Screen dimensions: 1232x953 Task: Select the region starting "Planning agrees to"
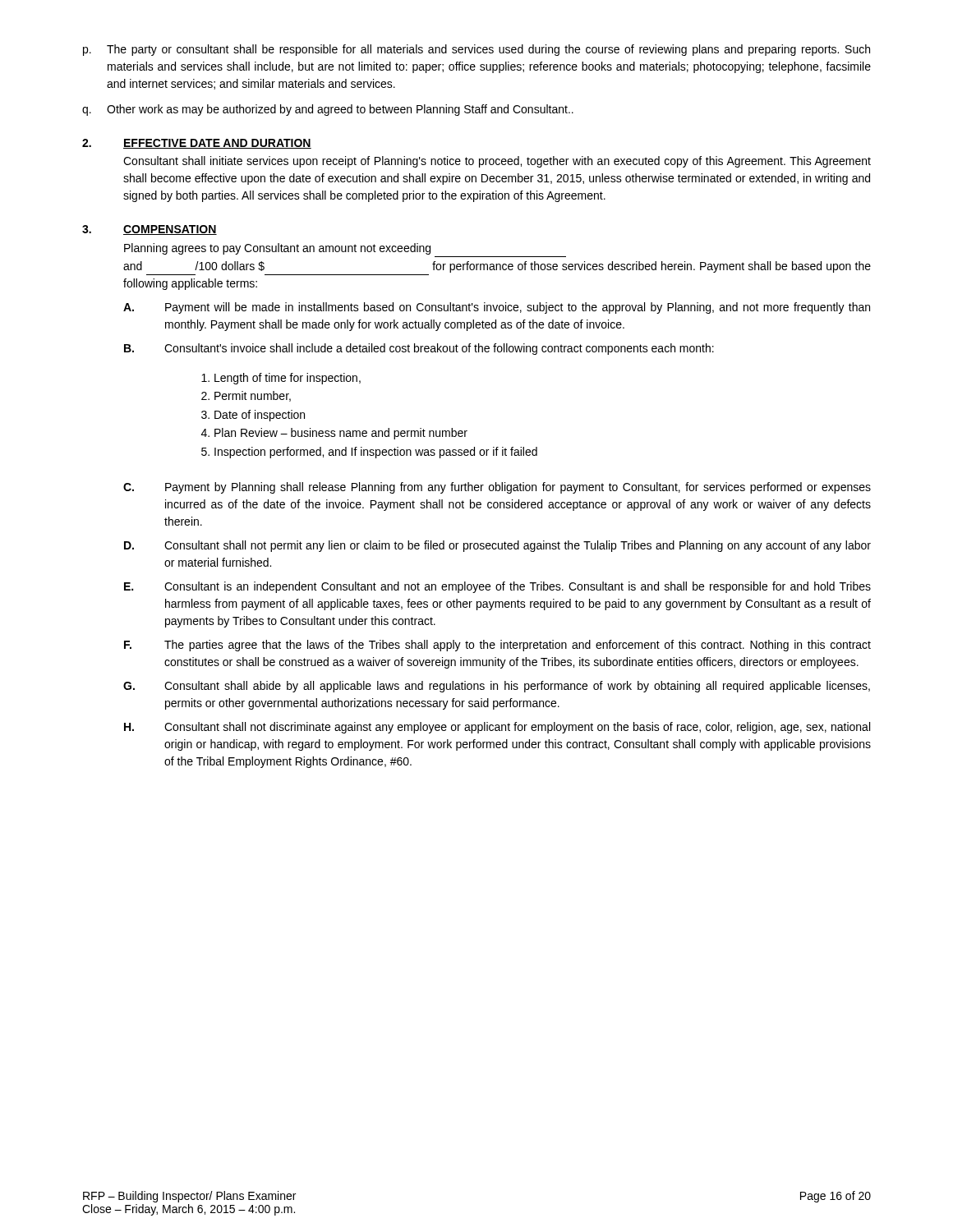[497, 264]
